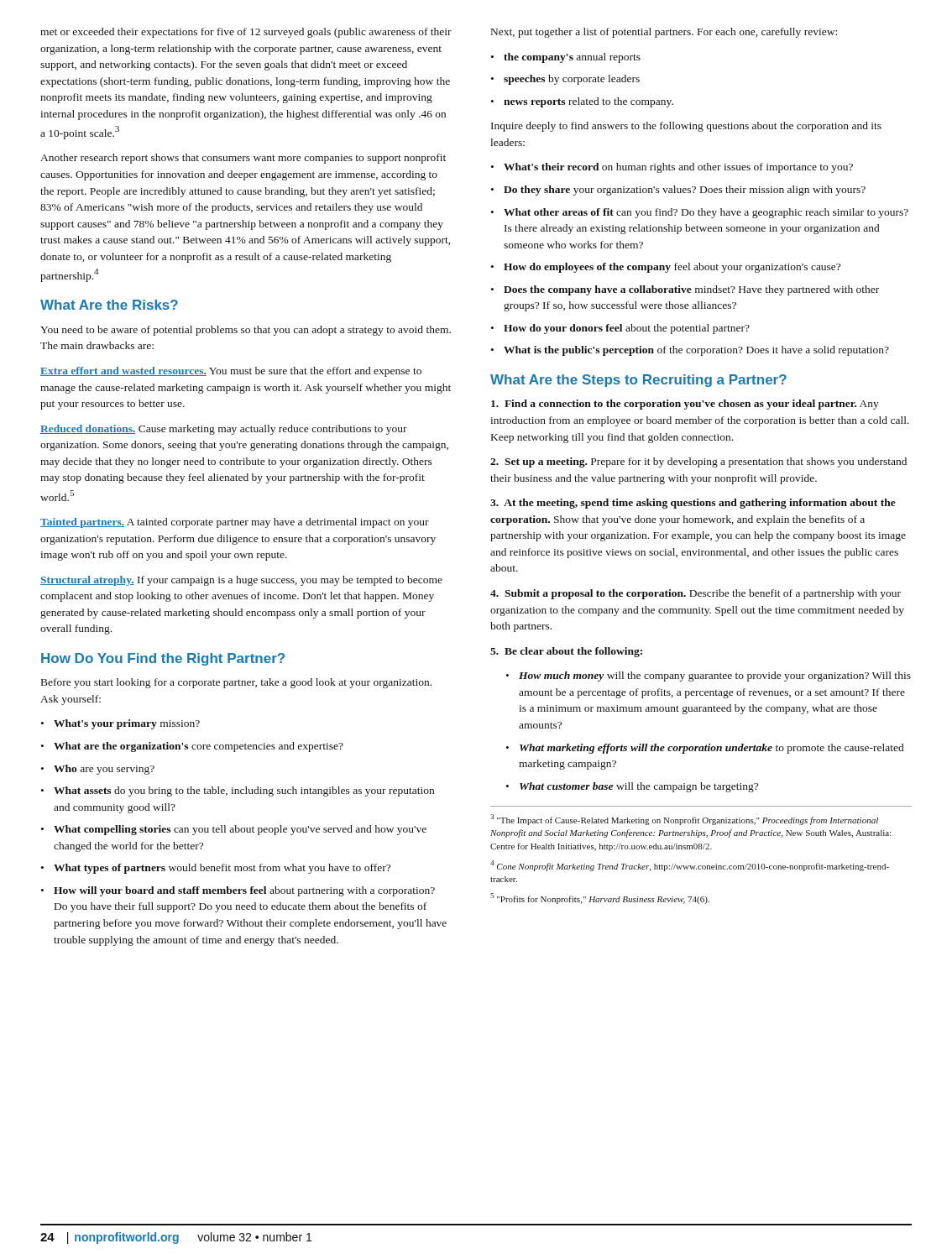Navigate to the element starting "What compelling stories can you tell about people"

[240, 837]
